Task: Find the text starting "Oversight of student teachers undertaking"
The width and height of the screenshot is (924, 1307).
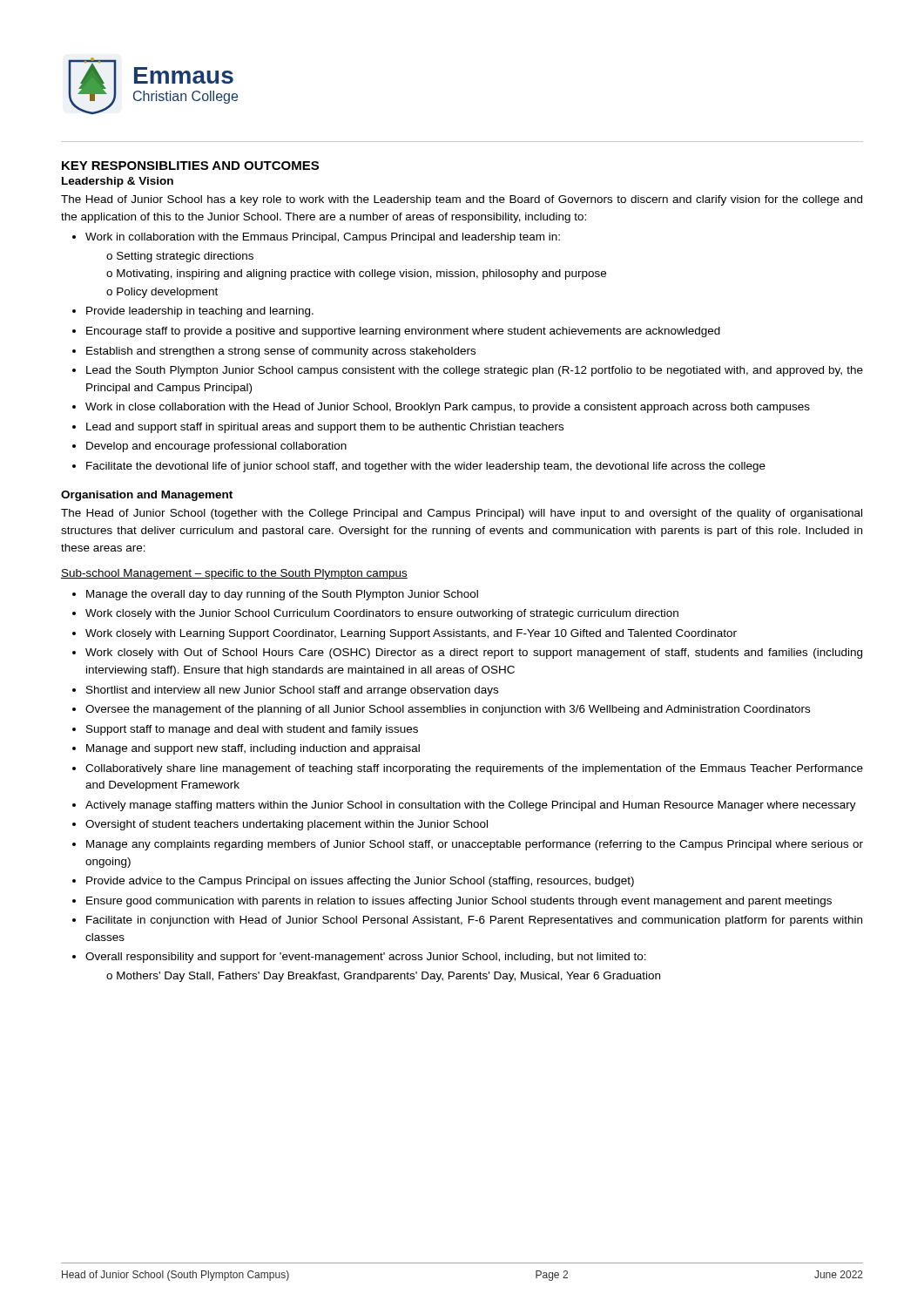Action: (x=287, y=824)
